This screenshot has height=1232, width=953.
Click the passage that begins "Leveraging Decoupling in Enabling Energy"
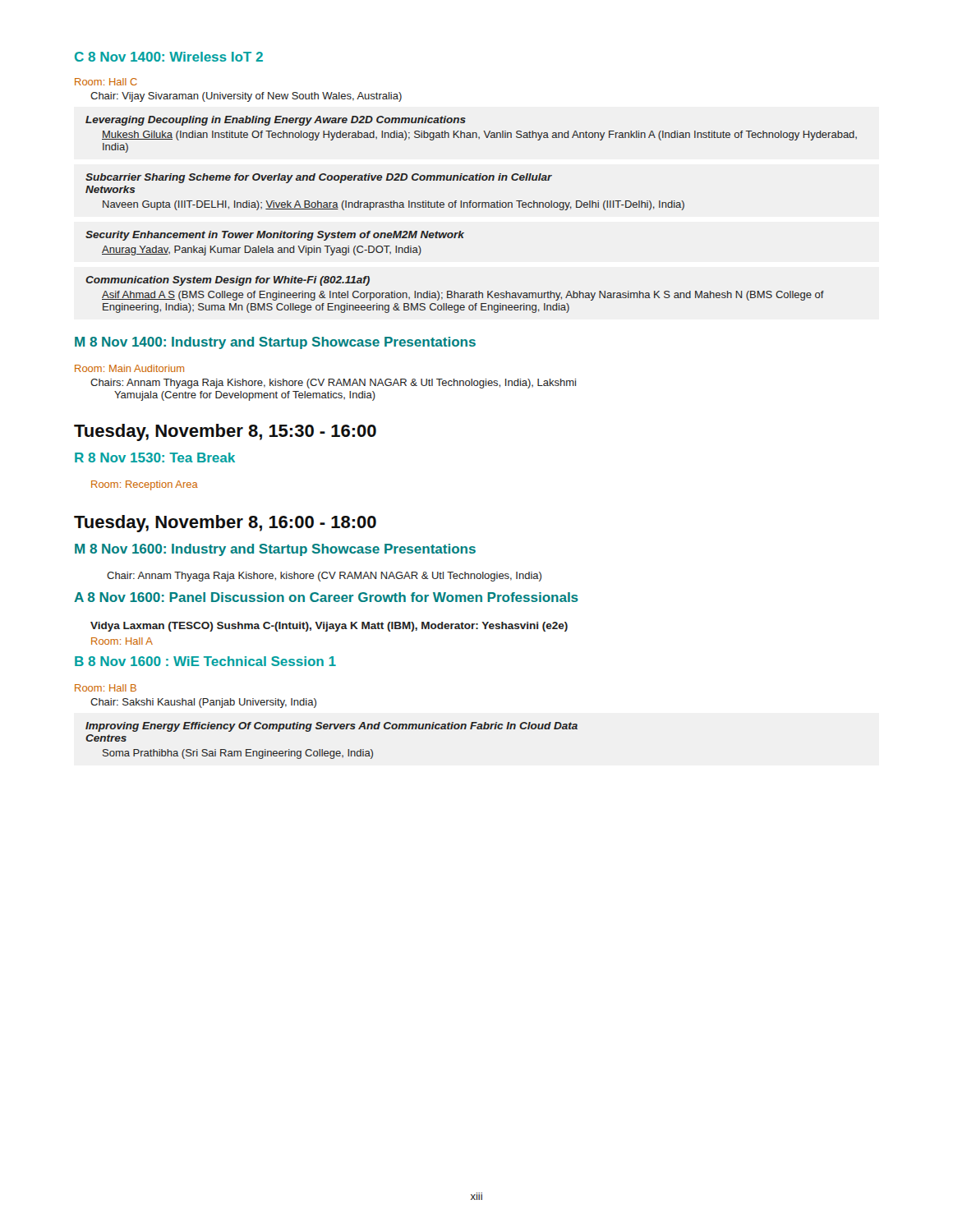click(476, 133)
